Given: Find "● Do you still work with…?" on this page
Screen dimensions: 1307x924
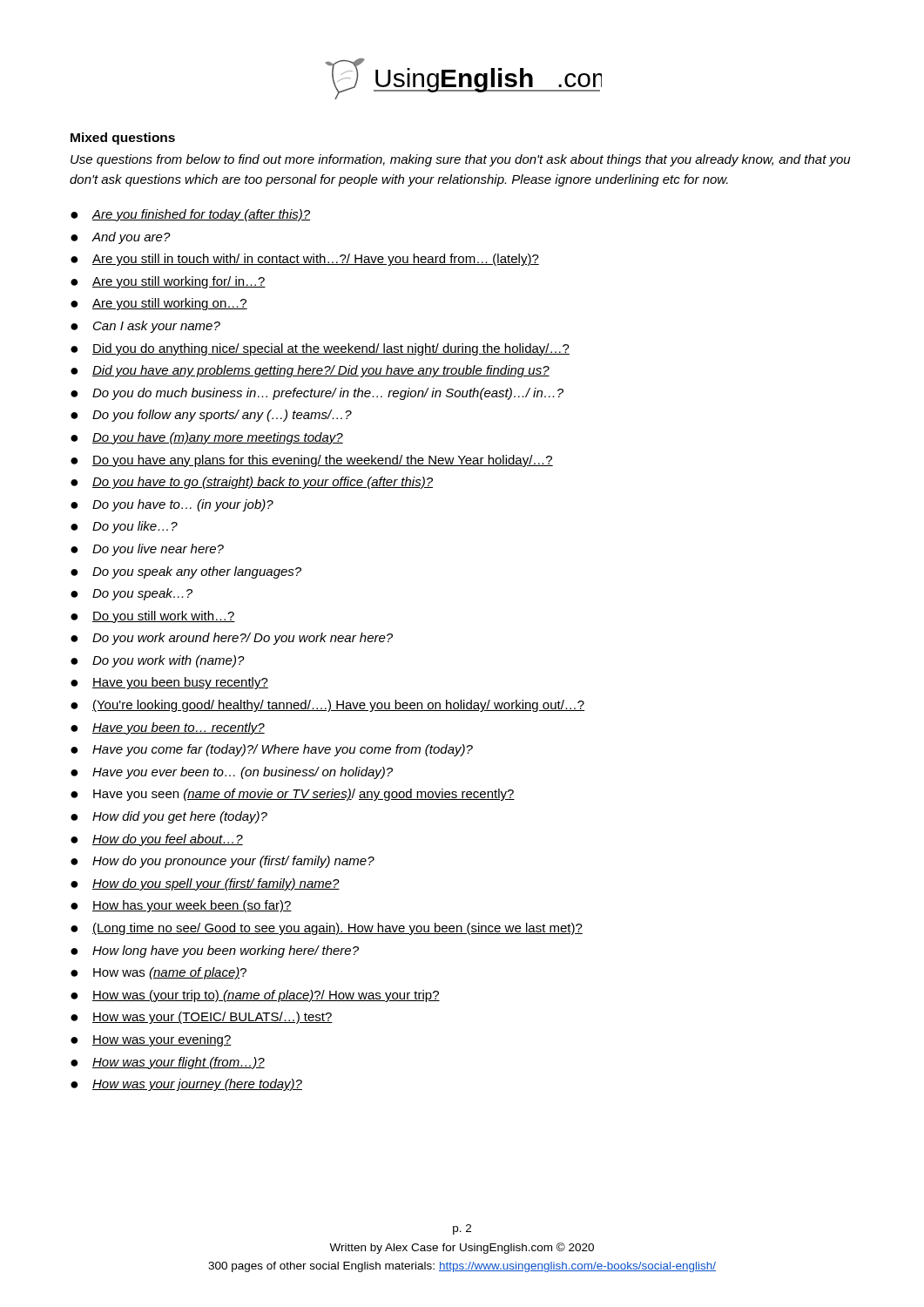Looking at the screenshot, I should click(x=153, y=617).
